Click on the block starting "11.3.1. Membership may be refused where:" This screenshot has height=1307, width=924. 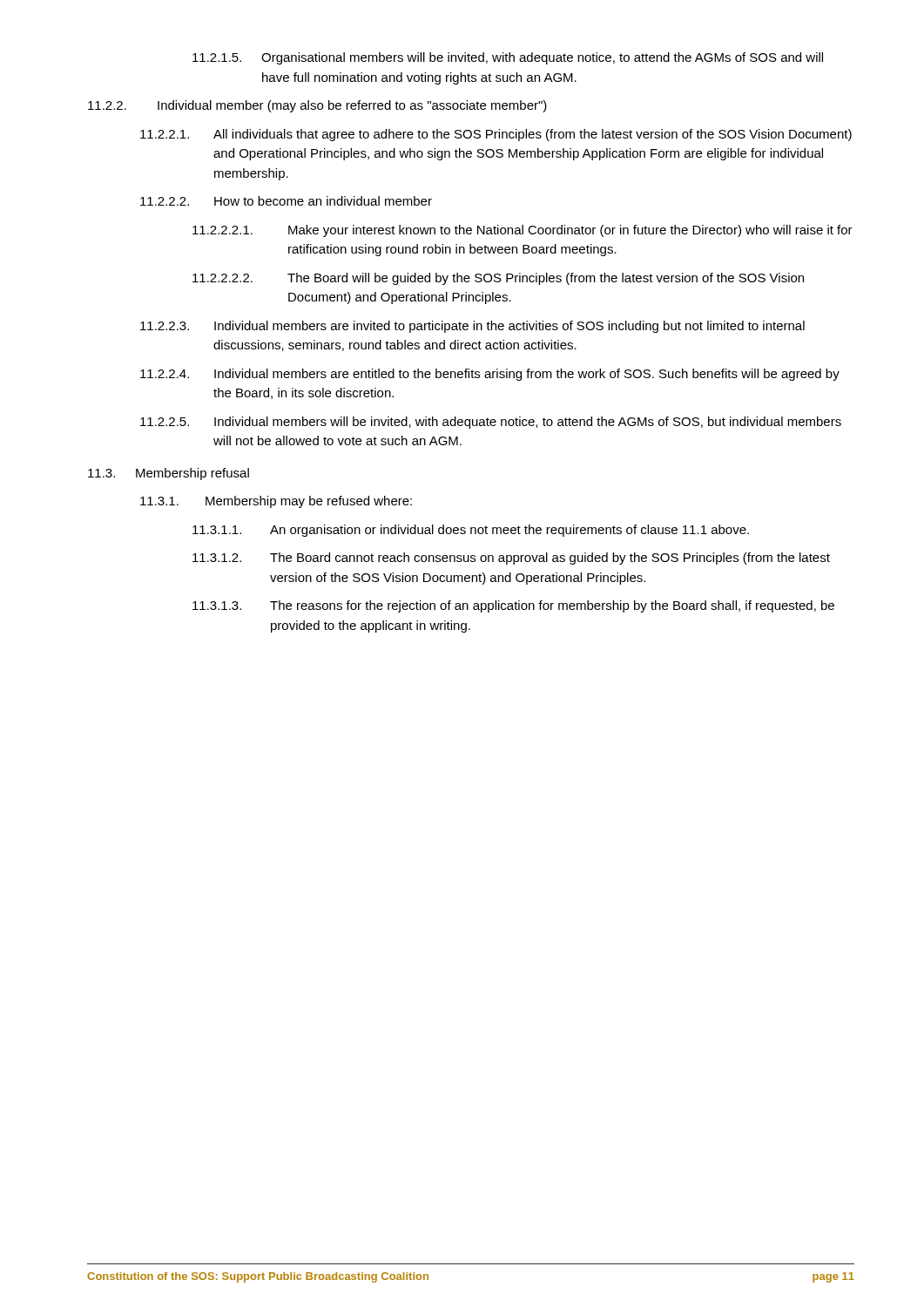point(276,502)
